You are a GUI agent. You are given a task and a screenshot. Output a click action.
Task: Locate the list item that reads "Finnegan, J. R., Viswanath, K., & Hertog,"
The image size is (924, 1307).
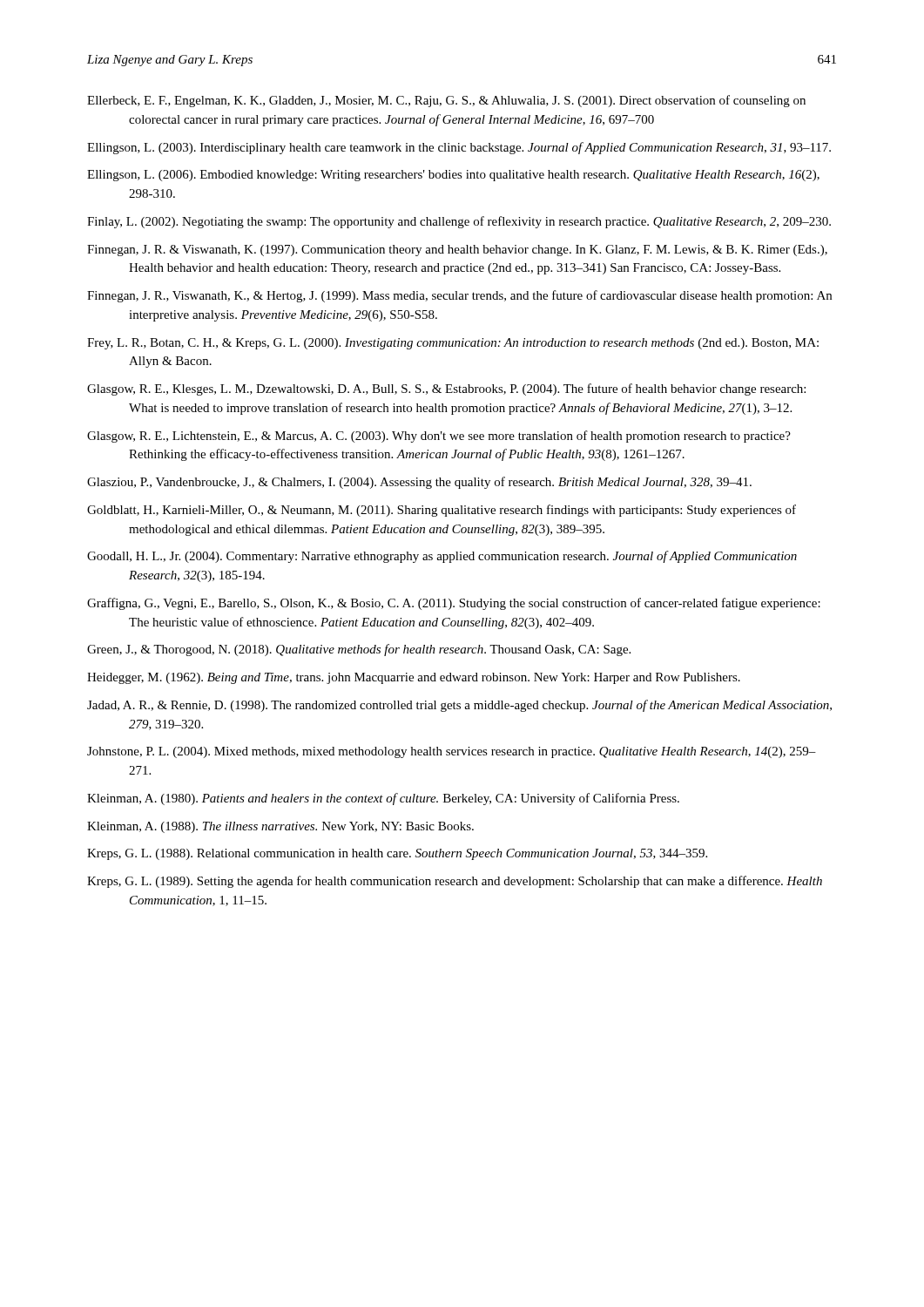coord(460,305)
